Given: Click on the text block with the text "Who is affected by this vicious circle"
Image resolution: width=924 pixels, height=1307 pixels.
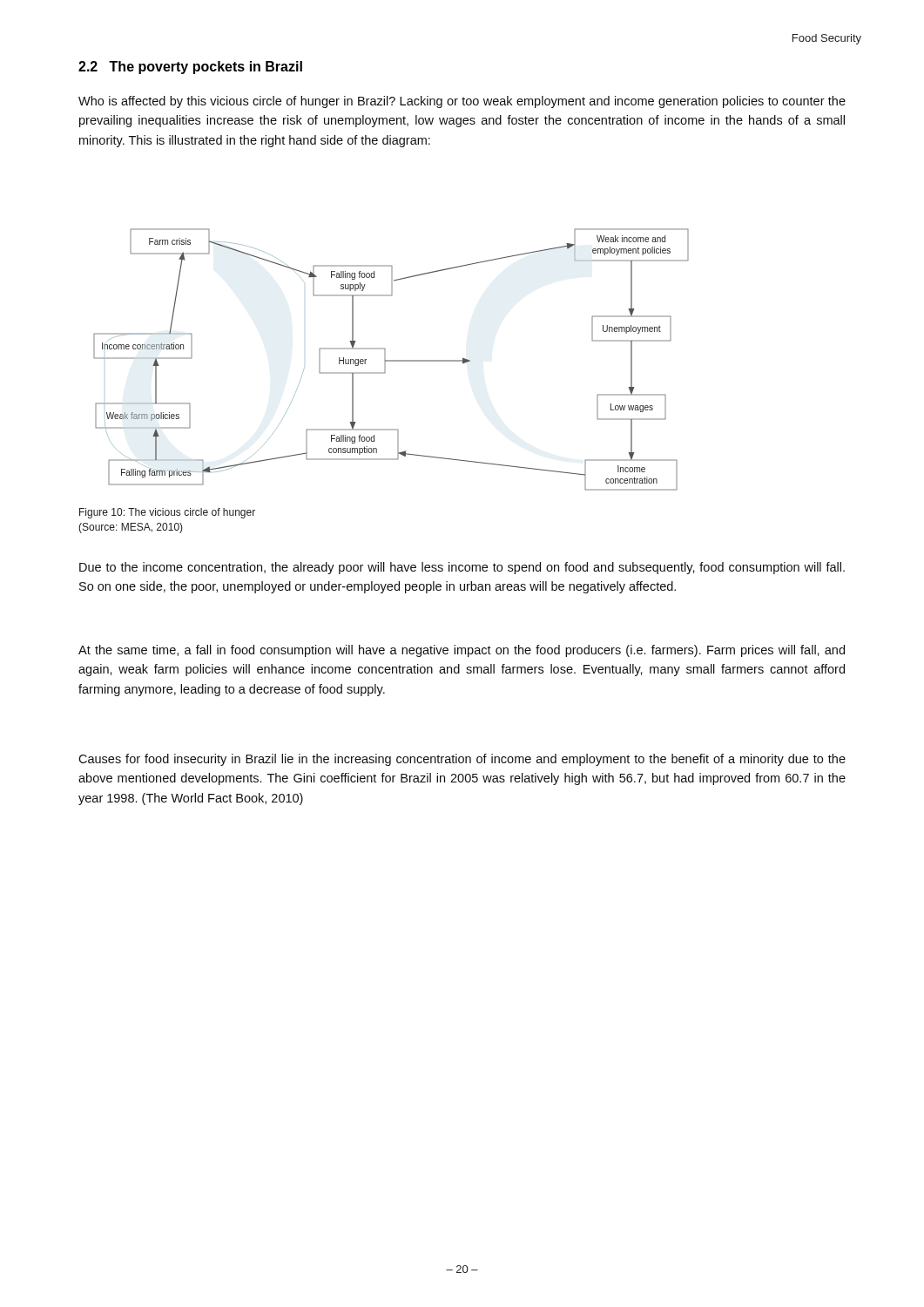Looking at the screenshot, I should (462, 121).
